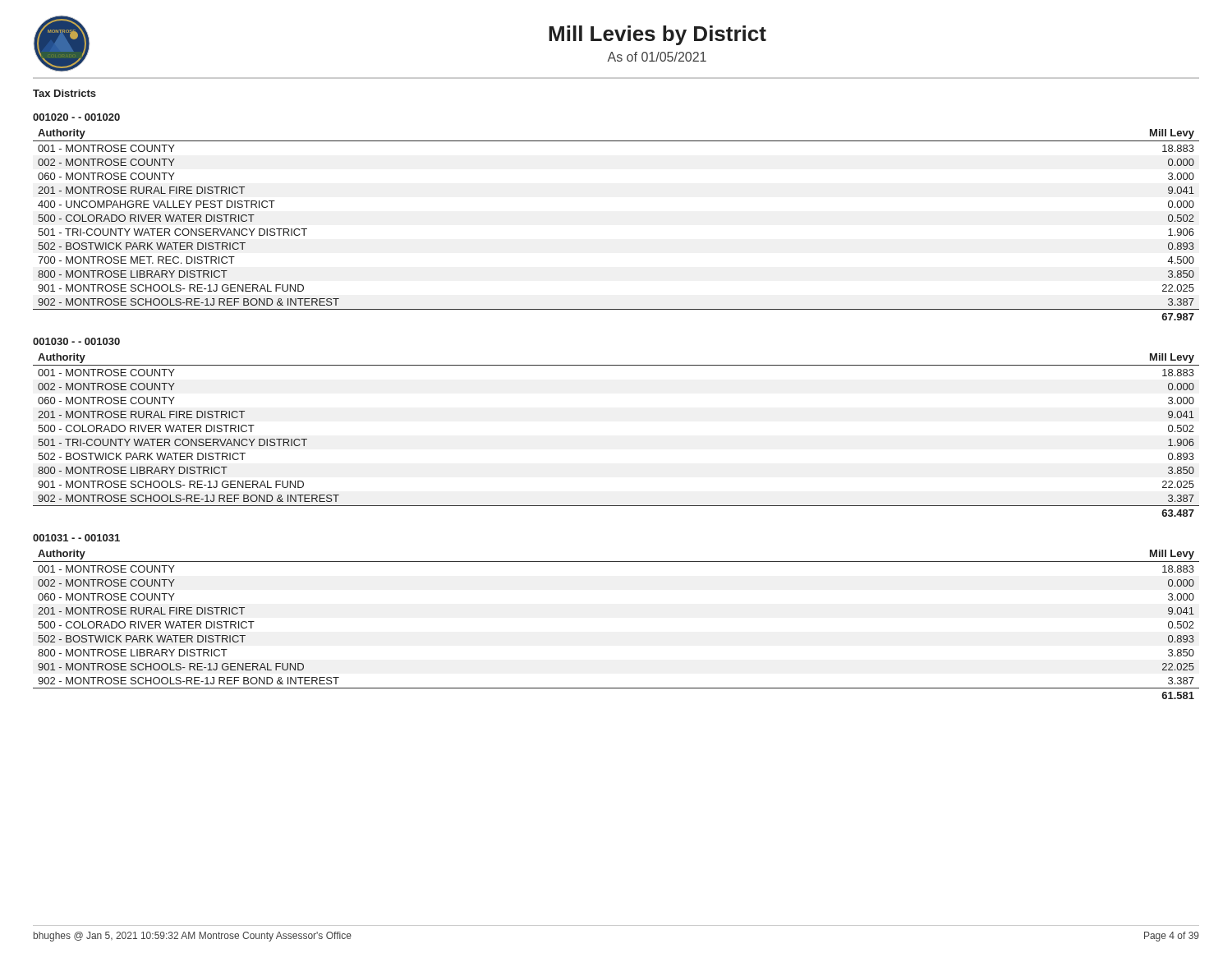Image resolution: width=1232 pixels, height=953 pixels.
Task: Locate the text block starting "Mill Levies by District"
Action: pos(657,34)
